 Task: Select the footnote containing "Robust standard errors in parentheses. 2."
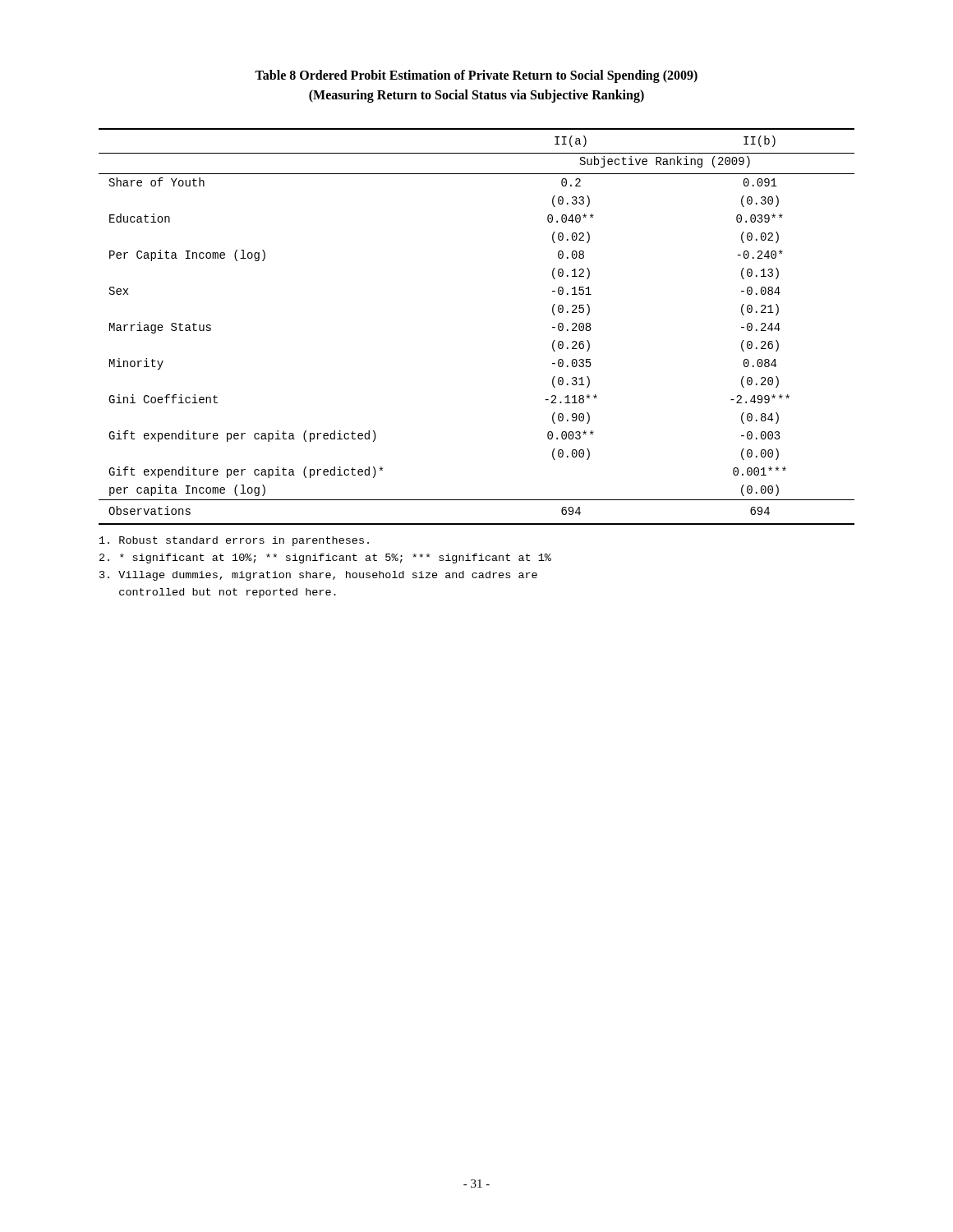click(x=325, y=567)
